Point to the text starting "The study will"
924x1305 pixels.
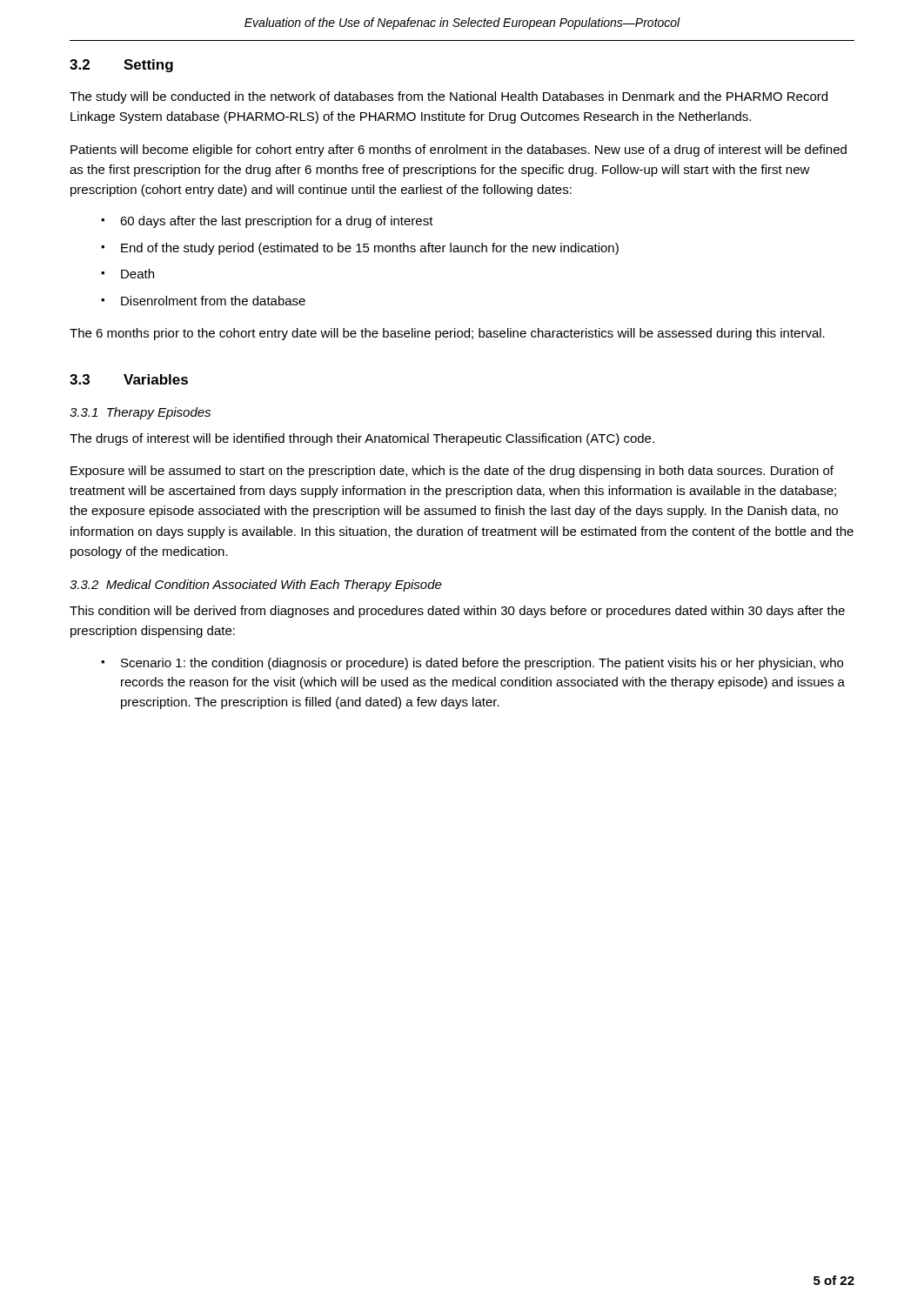point(462,106)
